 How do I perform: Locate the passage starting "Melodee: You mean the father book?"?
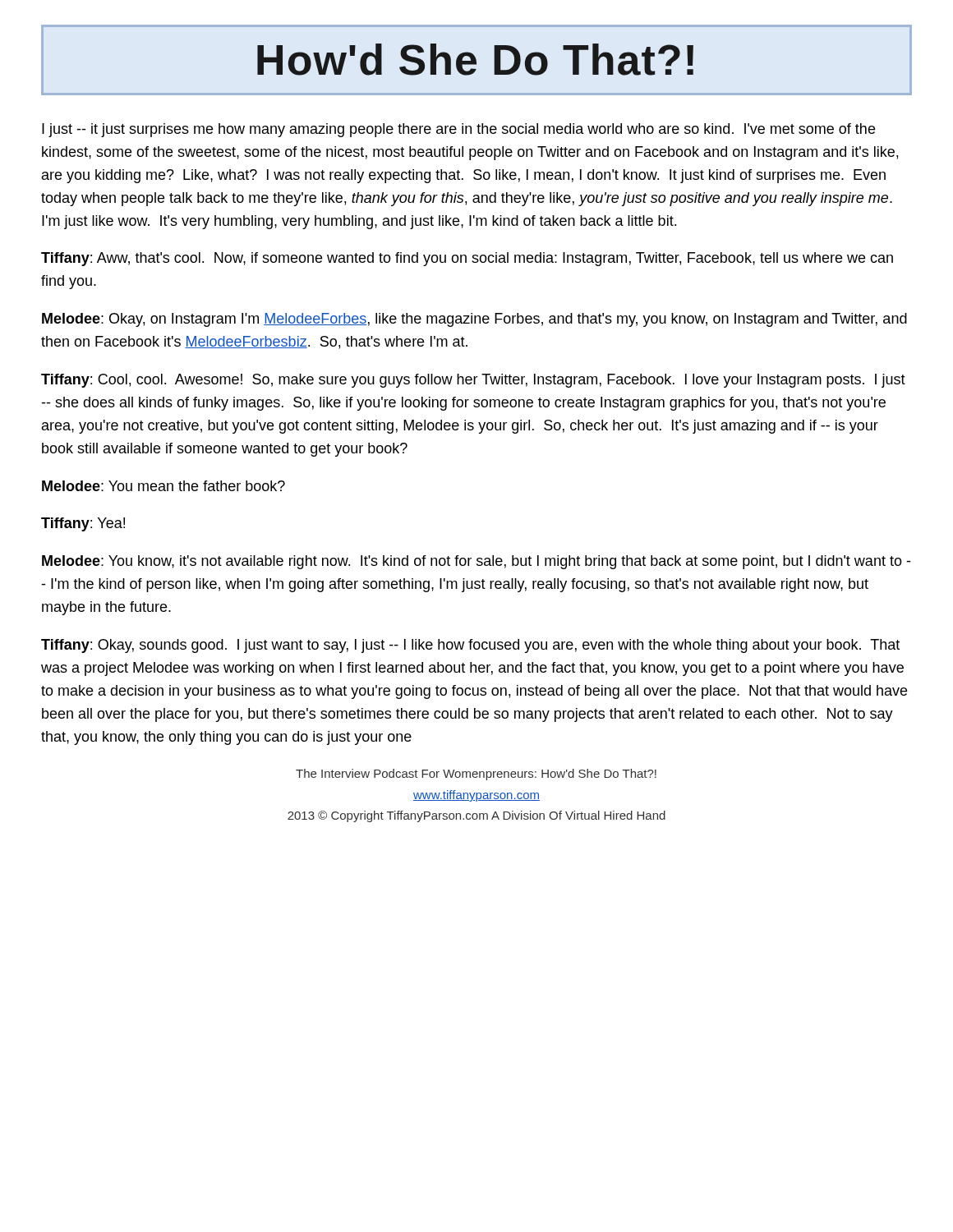tap(163, 486)
